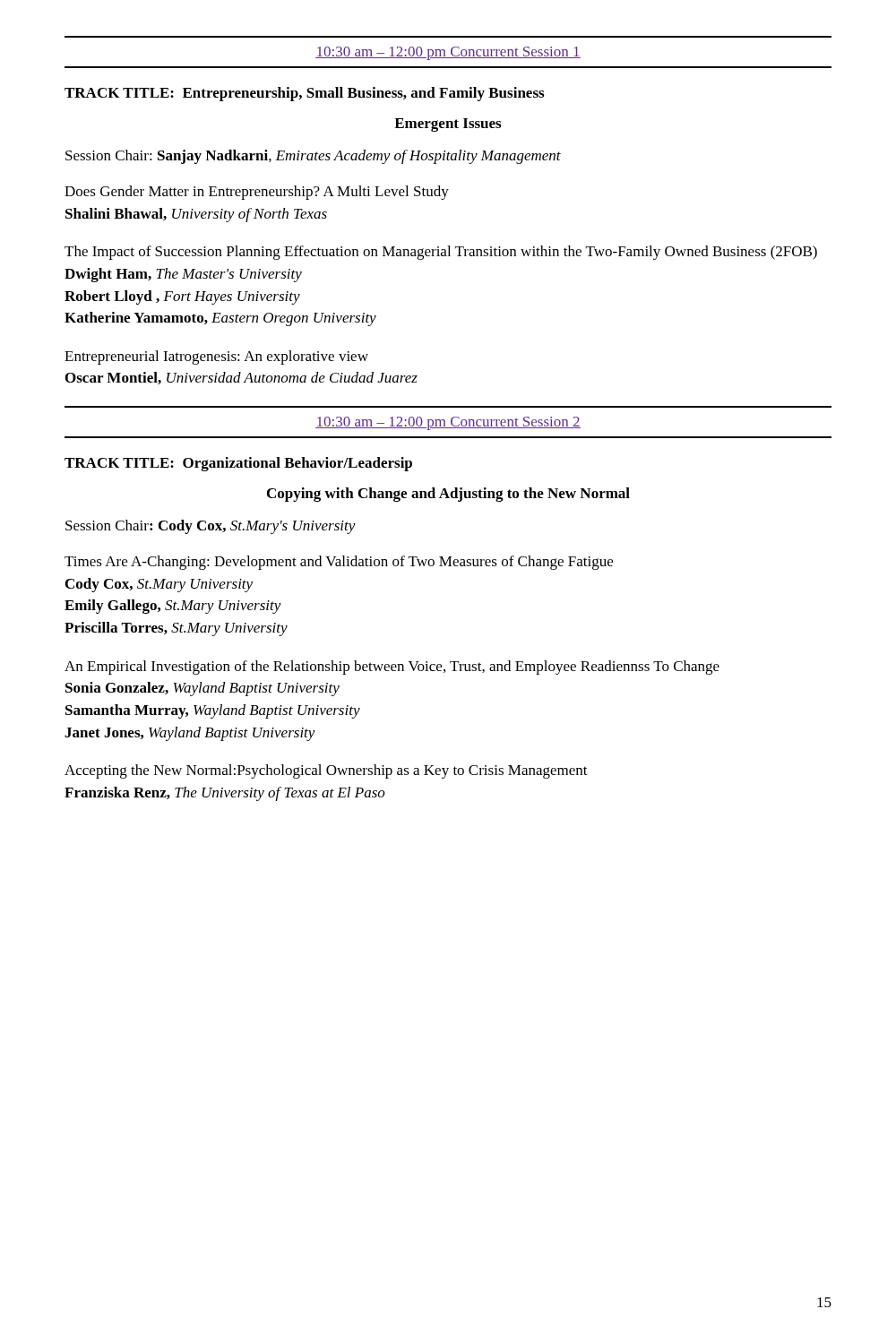Find the text block starting "Entrepreneurial Iatrogenesis: An"

pos(216,358)
